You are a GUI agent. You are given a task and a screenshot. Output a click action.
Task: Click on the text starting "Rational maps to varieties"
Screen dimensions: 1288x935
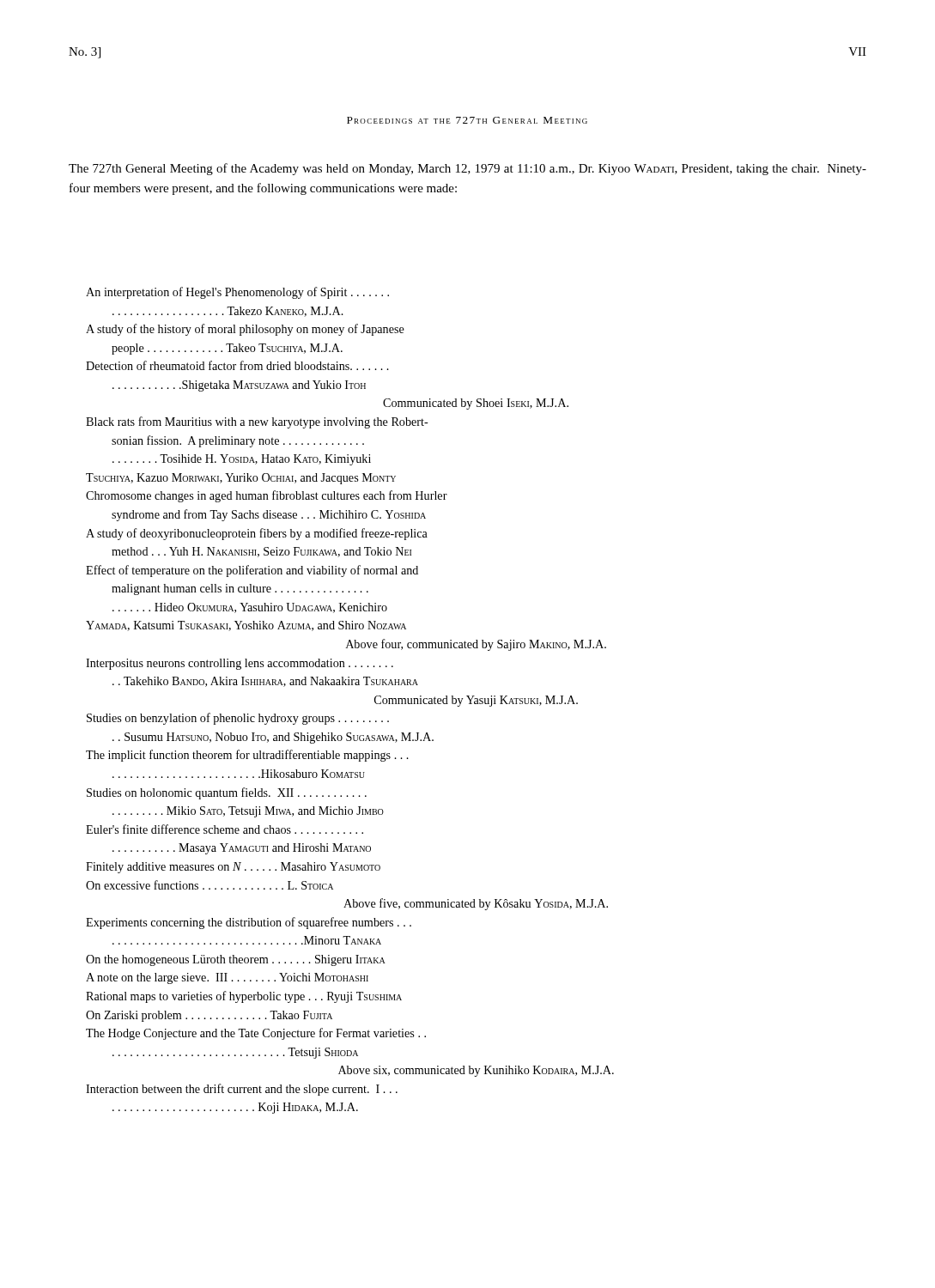point(244,997)
